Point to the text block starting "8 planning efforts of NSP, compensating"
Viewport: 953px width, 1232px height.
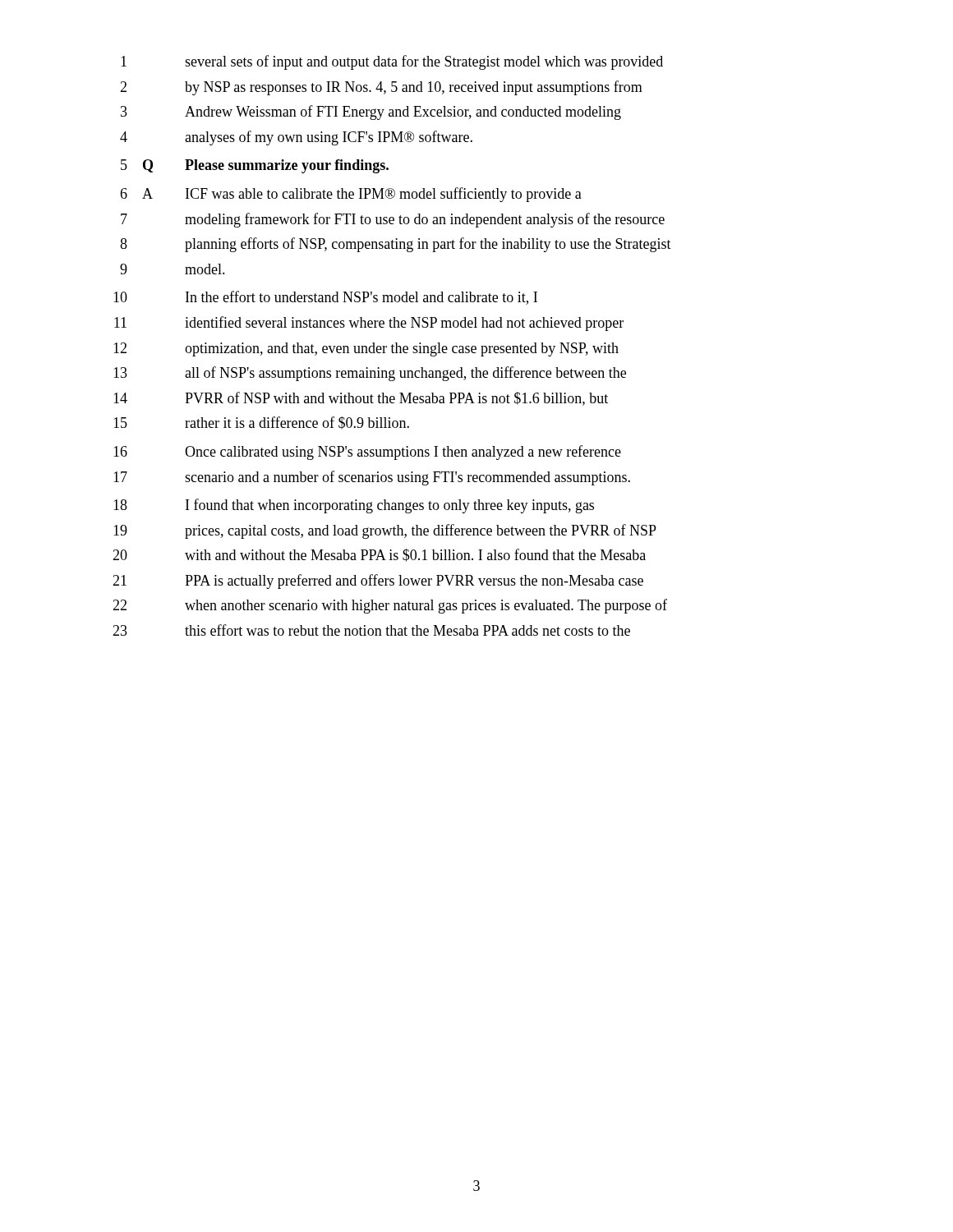[485, 244]
